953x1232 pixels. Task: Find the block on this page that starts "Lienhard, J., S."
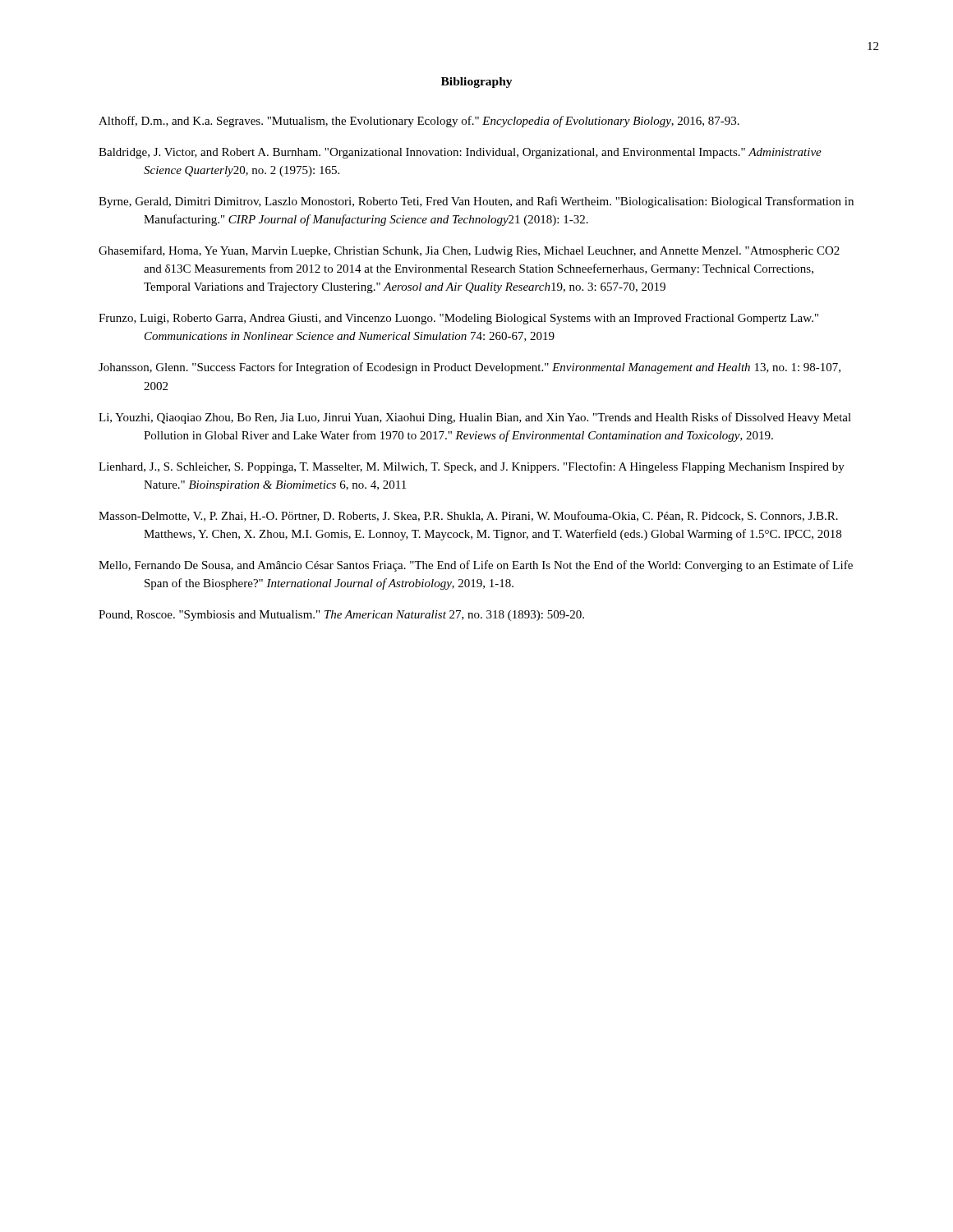[471, 475]
